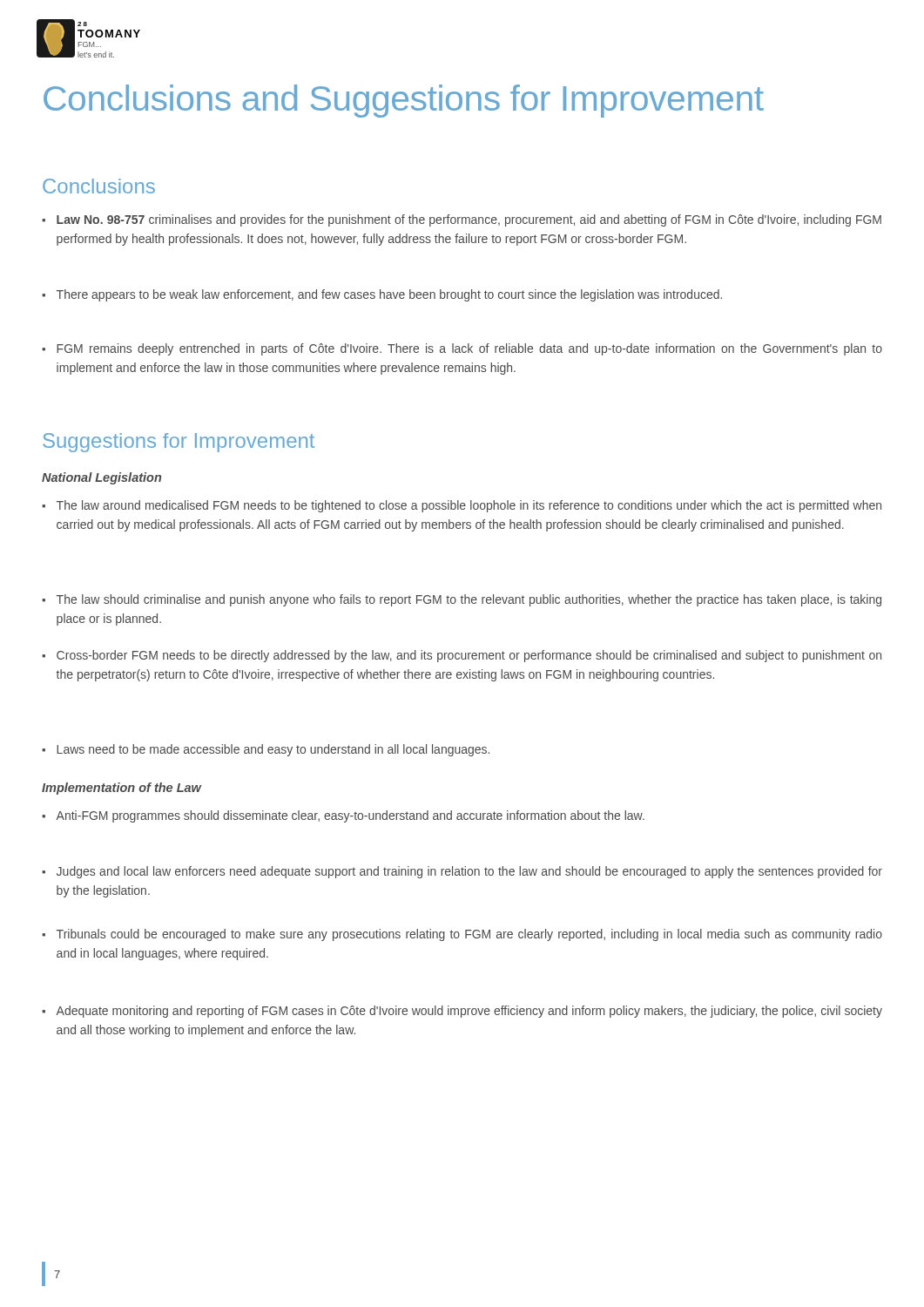Click the passage that begins "▪ Law No. 98-757 criminalises"
Viewport: 924px width, 1307px height.
462,230
